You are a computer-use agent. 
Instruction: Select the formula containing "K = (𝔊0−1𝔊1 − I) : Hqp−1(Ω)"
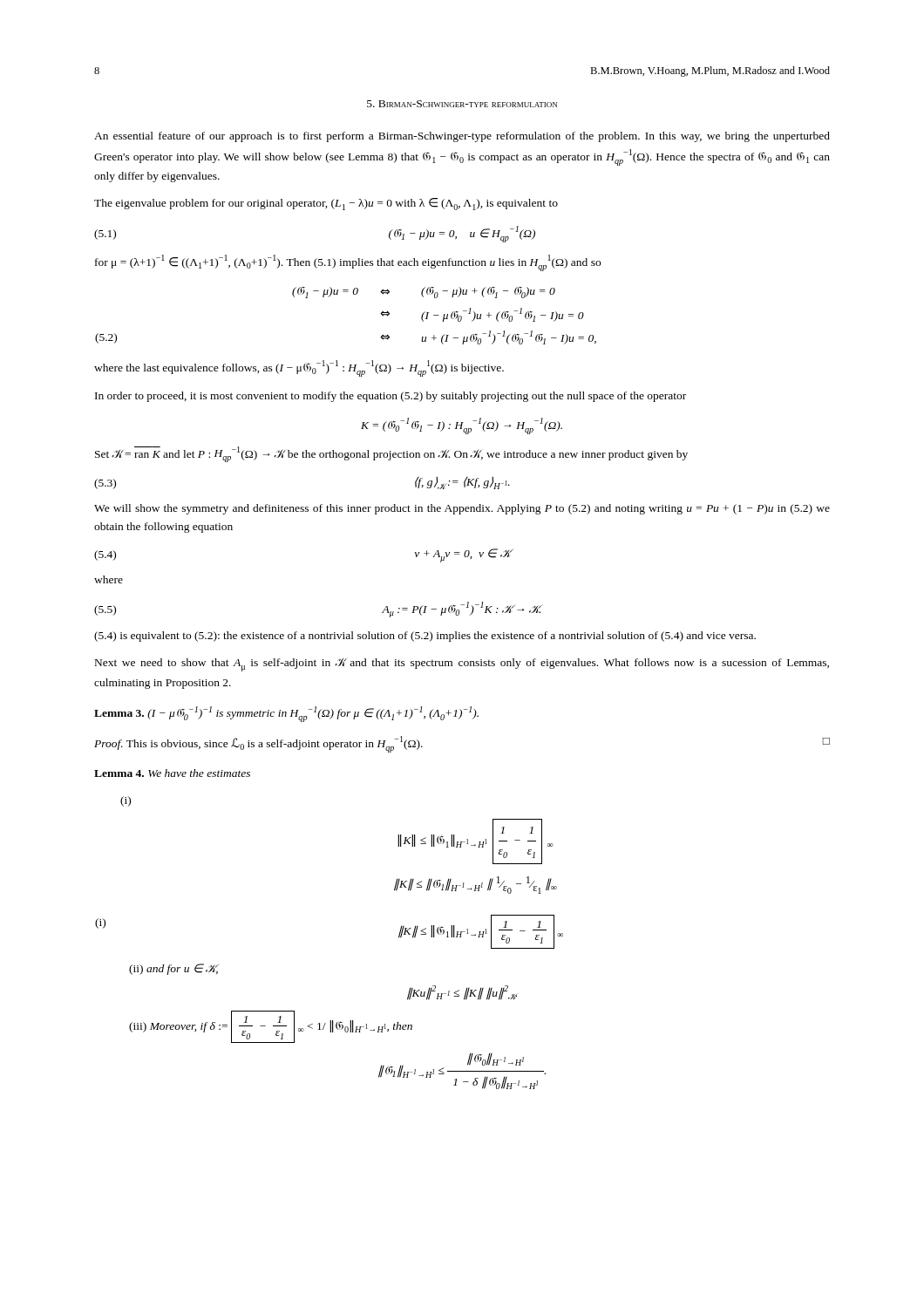click(x=462, y=425)
